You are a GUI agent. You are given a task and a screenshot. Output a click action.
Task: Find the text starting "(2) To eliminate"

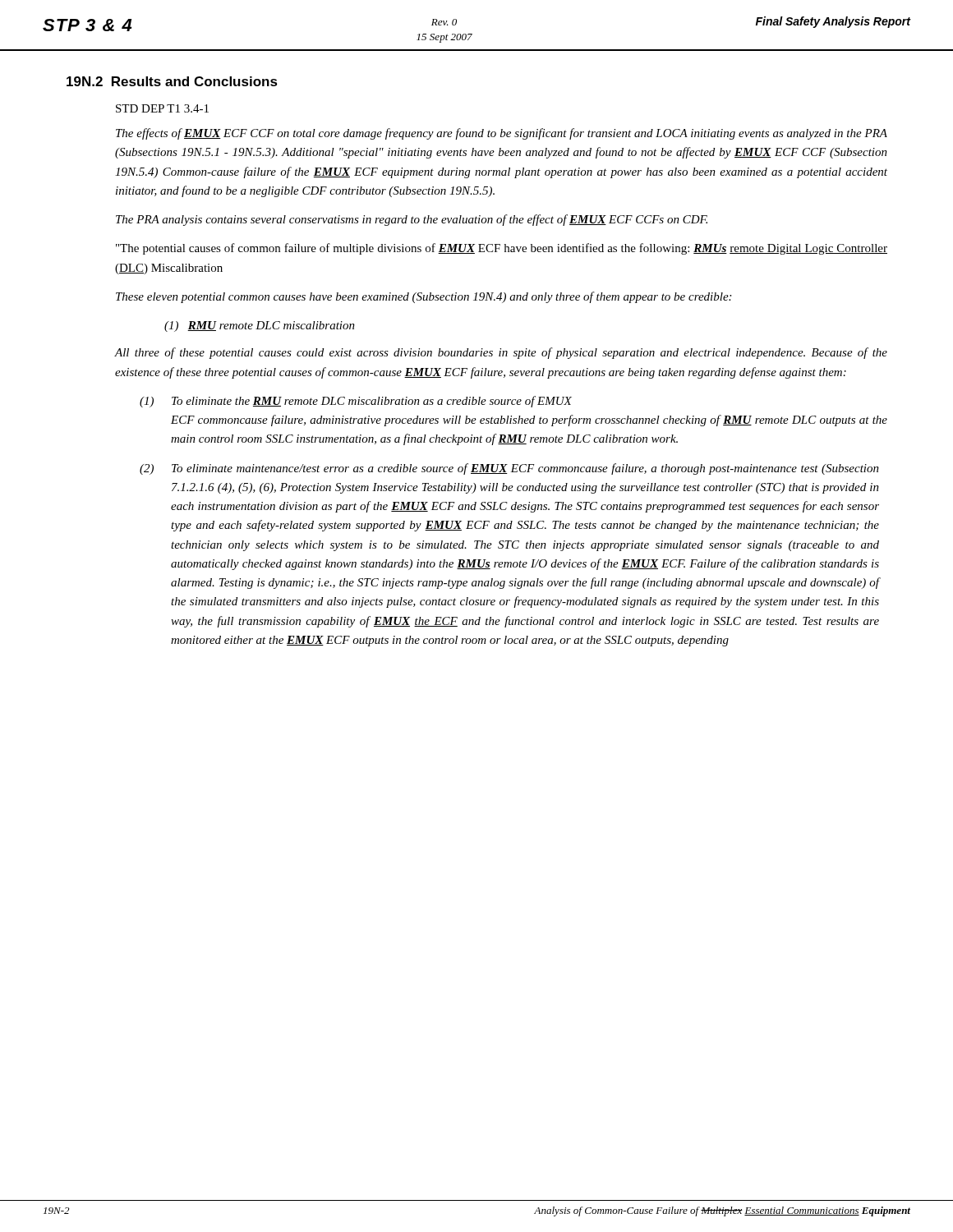[x=509, y=554]
